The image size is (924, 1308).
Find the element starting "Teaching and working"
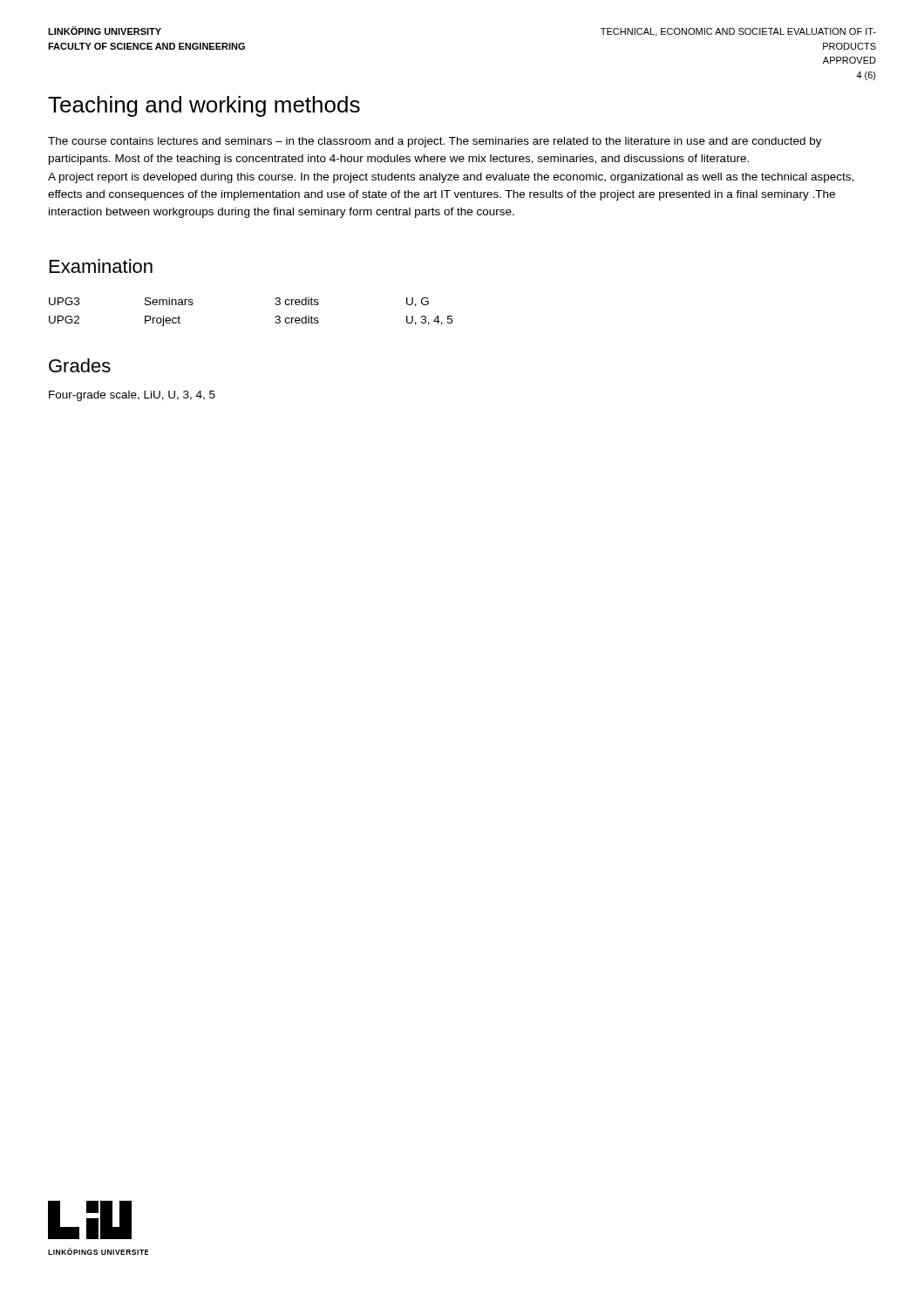click(x=204, y=106)
